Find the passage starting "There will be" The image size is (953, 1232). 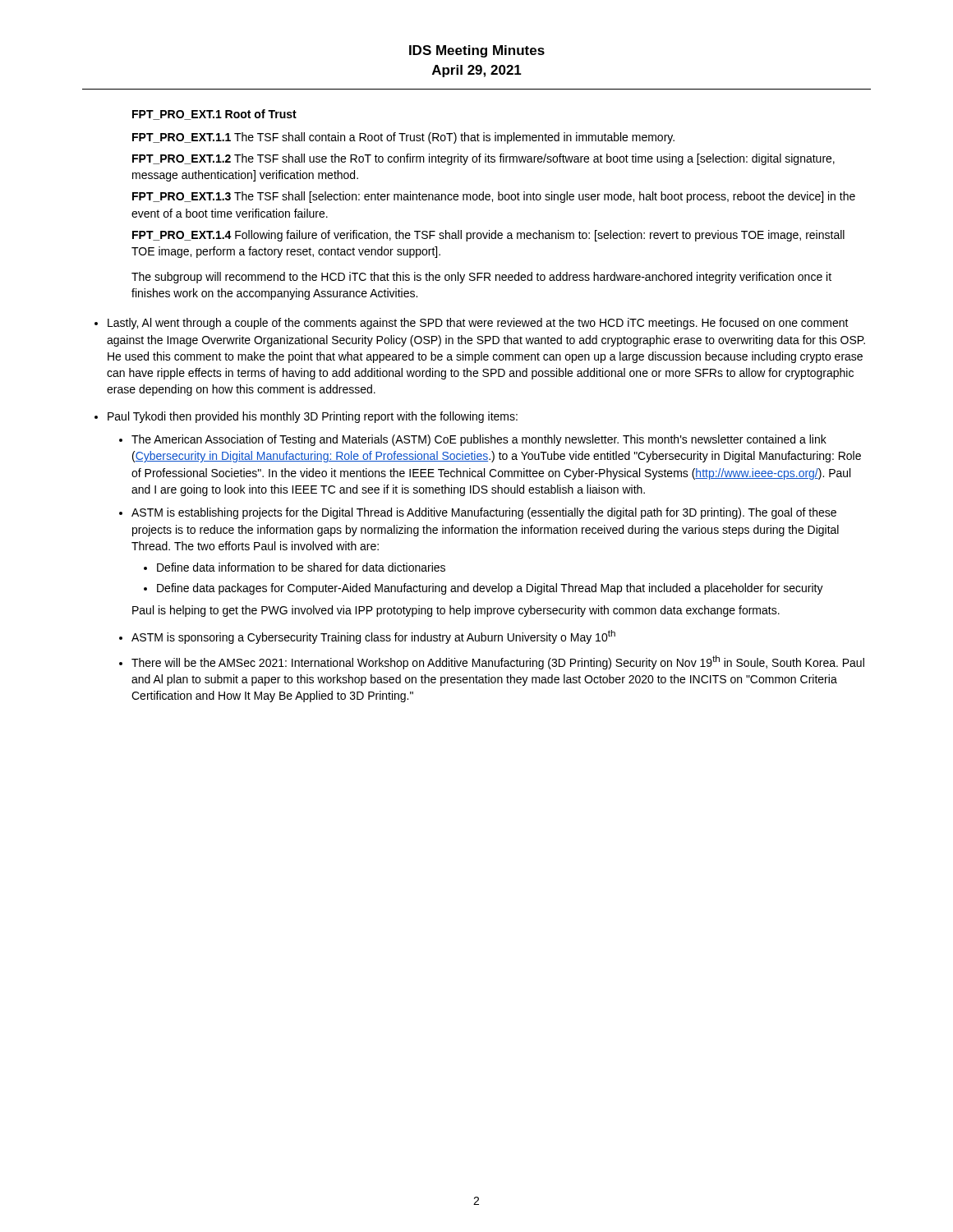coord(498,678)
